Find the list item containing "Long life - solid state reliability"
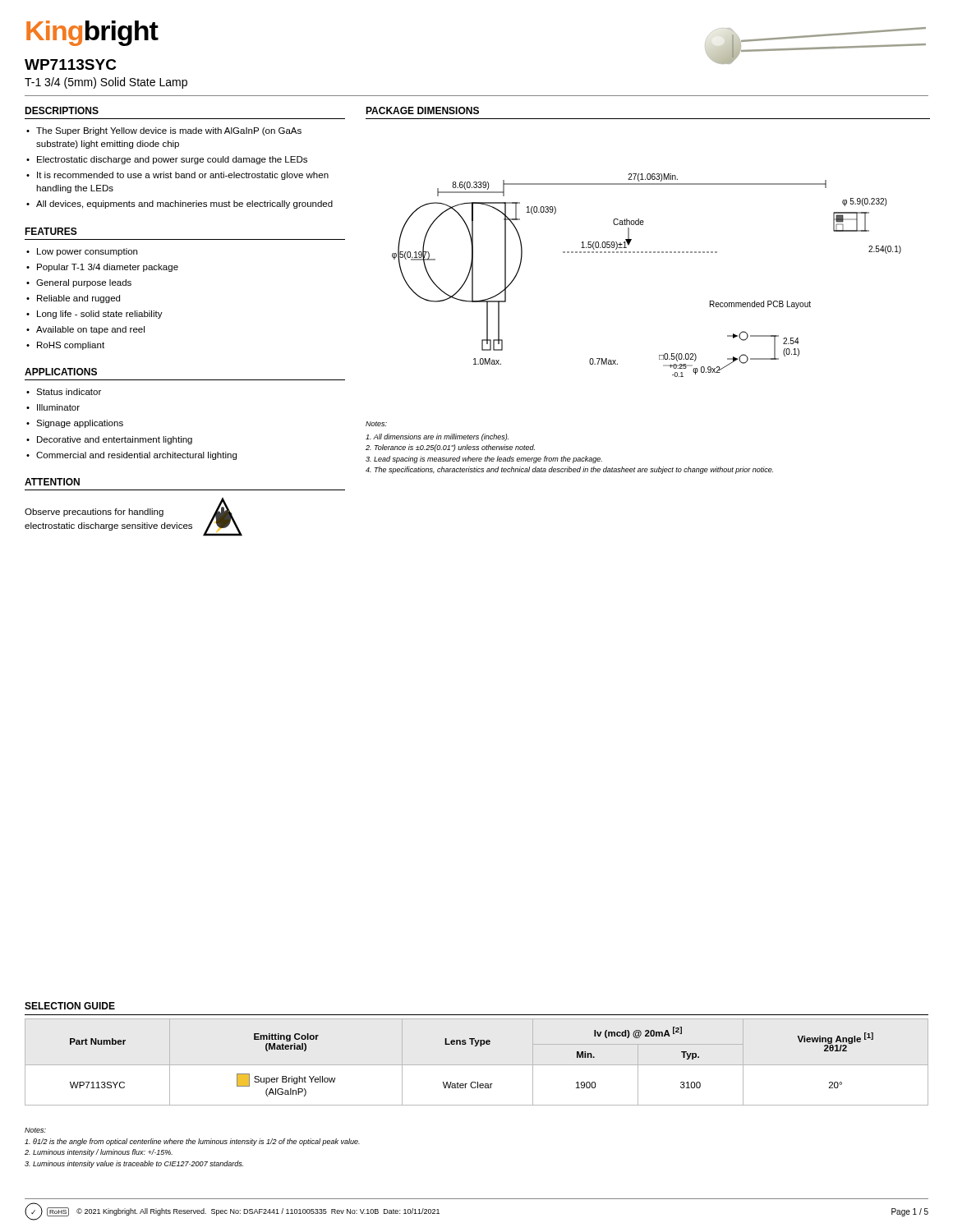Image resolution: width=953 pixels, height=1232 pixels. coord(99,314)
